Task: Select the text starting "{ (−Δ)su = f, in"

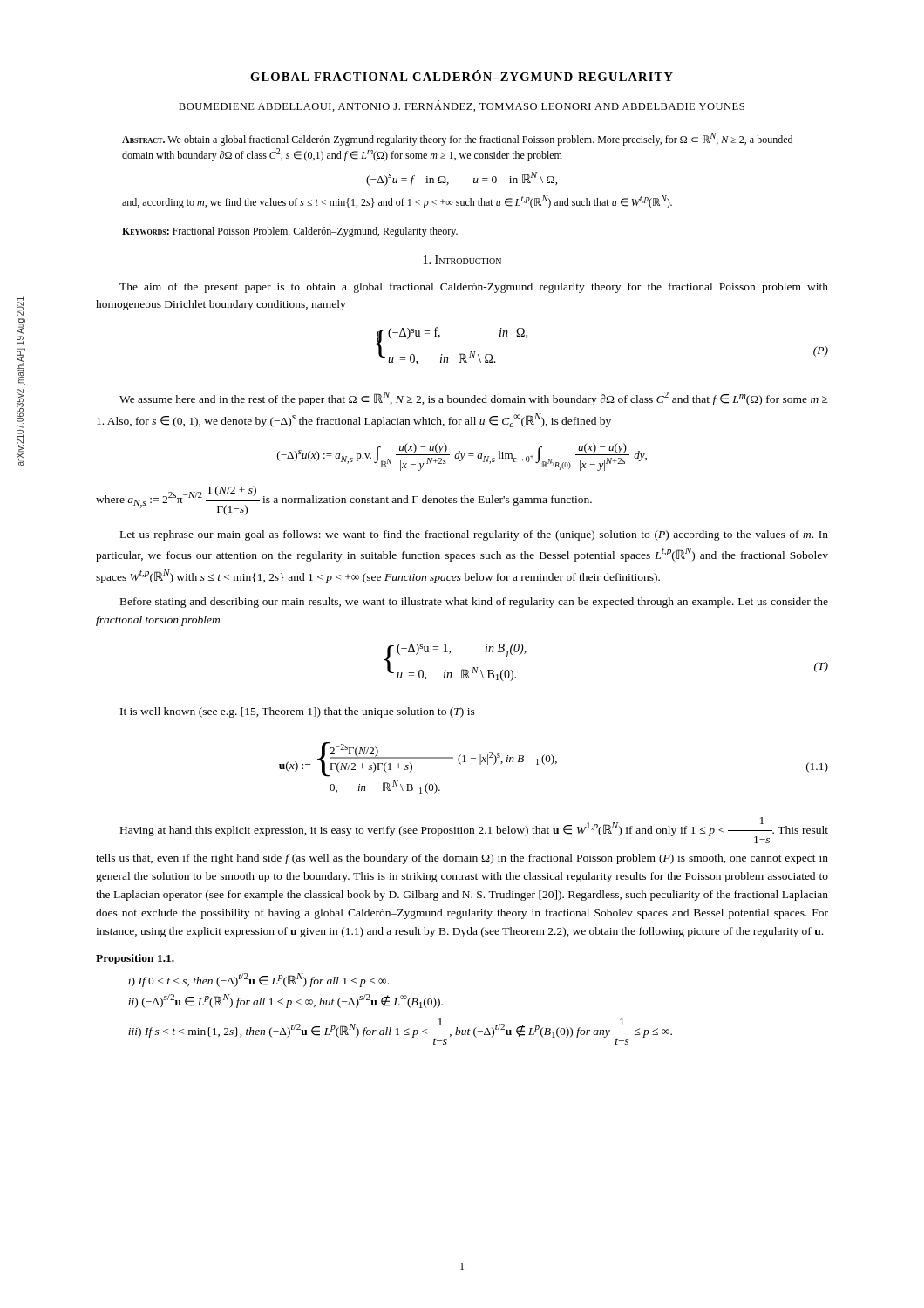Action: tap(462, 351)
